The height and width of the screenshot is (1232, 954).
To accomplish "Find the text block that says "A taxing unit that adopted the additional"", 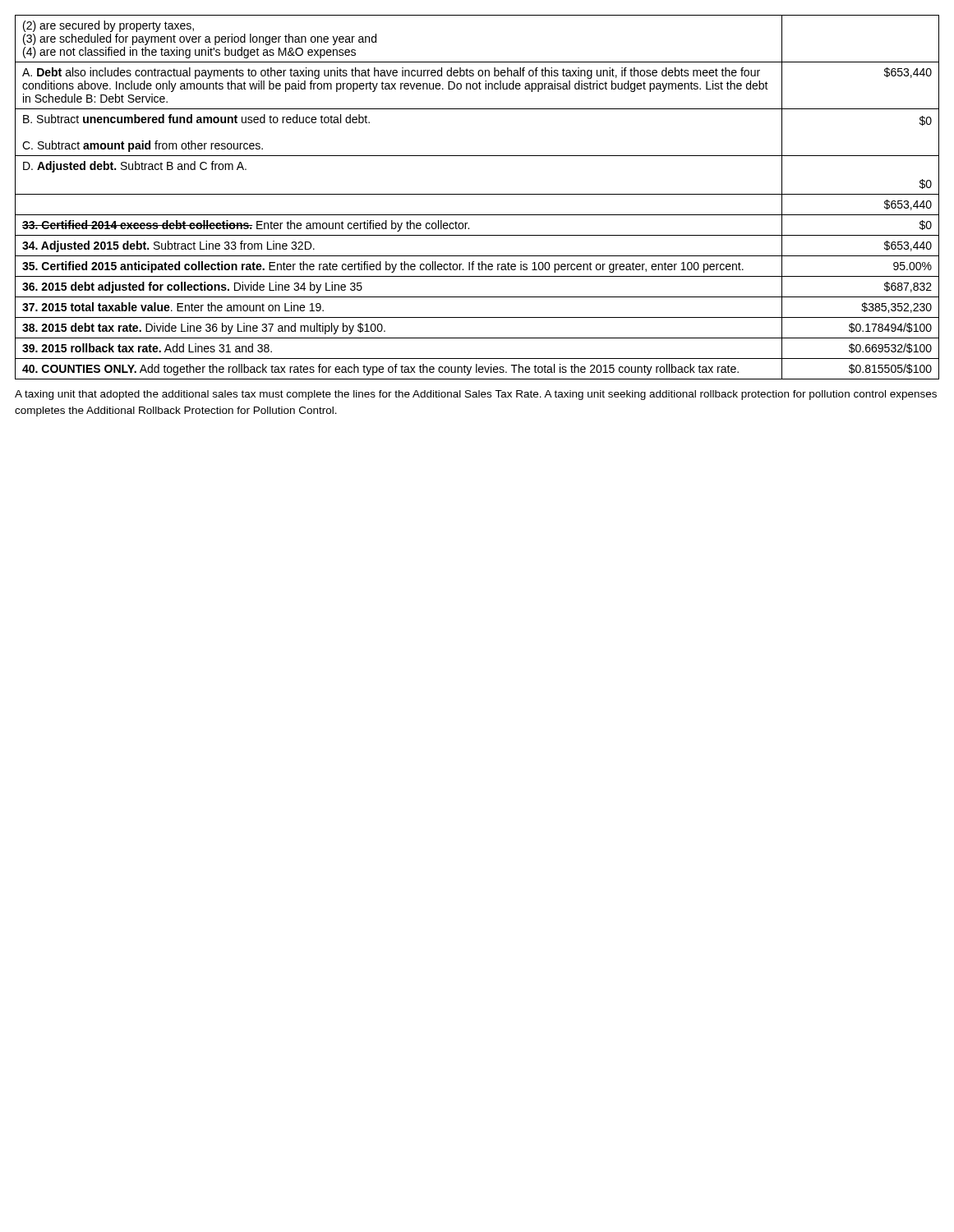I will tap(476, 402).
